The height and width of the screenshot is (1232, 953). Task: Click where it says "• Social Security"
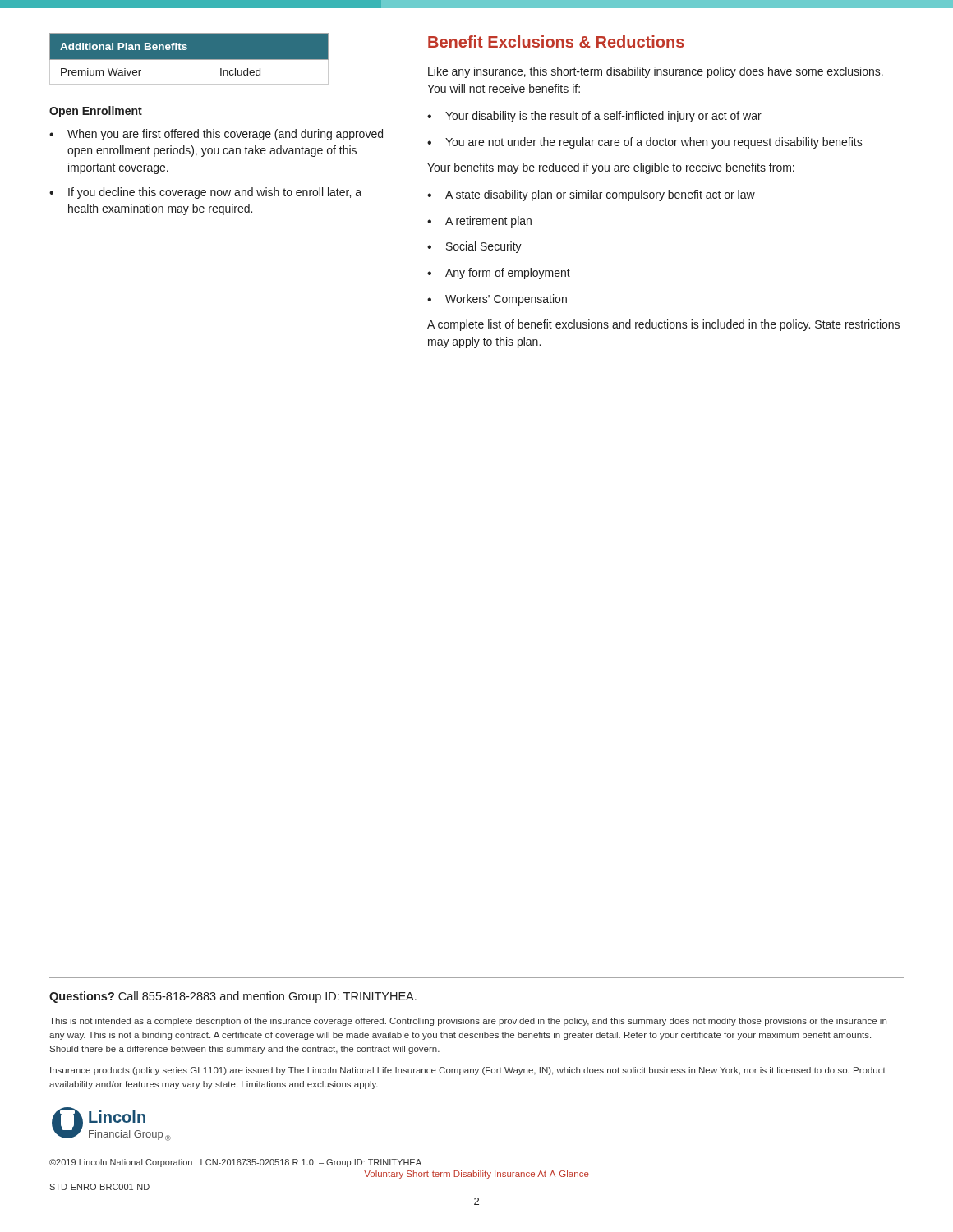coord(474,247)
